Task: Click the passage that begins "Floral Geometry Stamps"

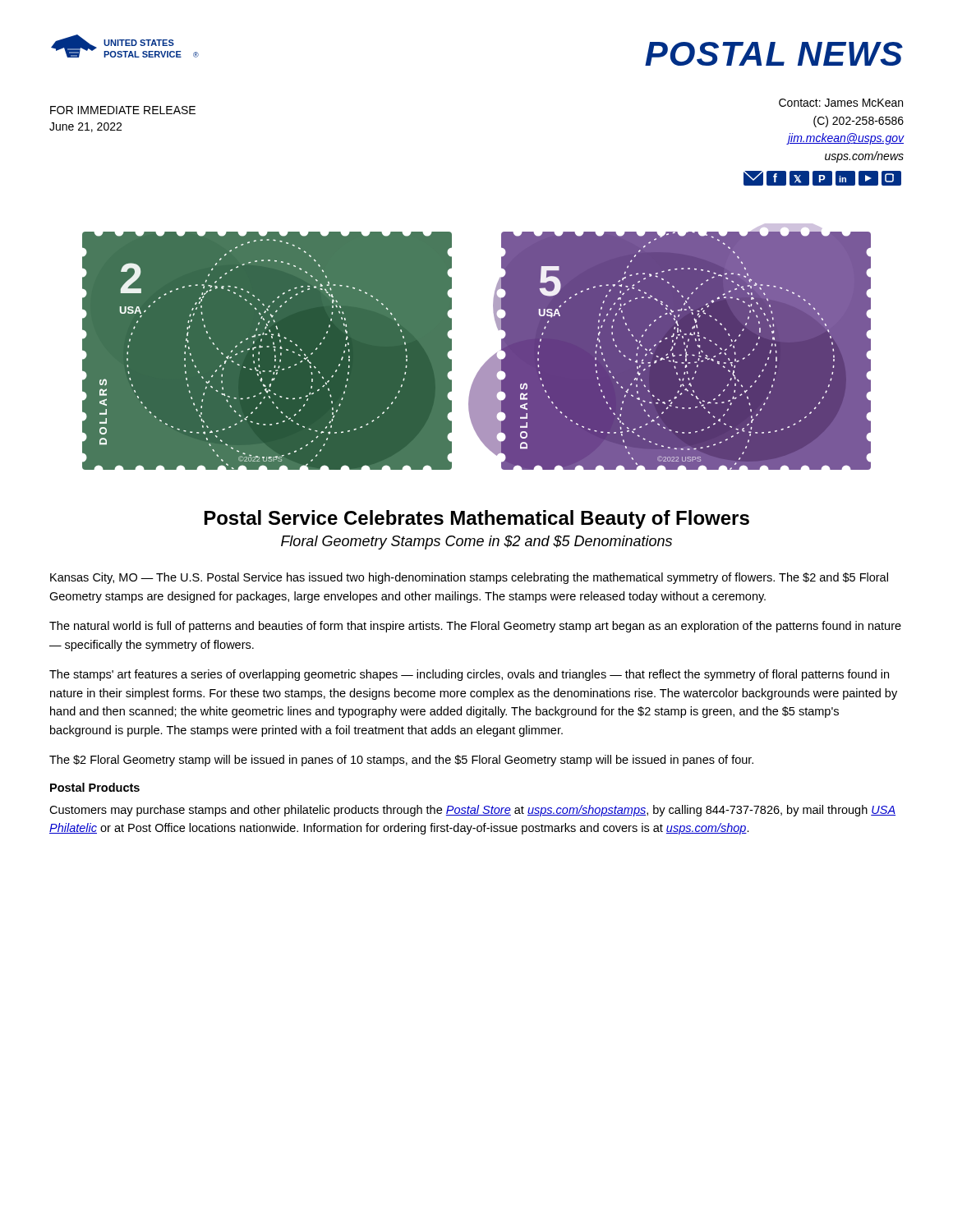Action: click(x=476, y=542)
